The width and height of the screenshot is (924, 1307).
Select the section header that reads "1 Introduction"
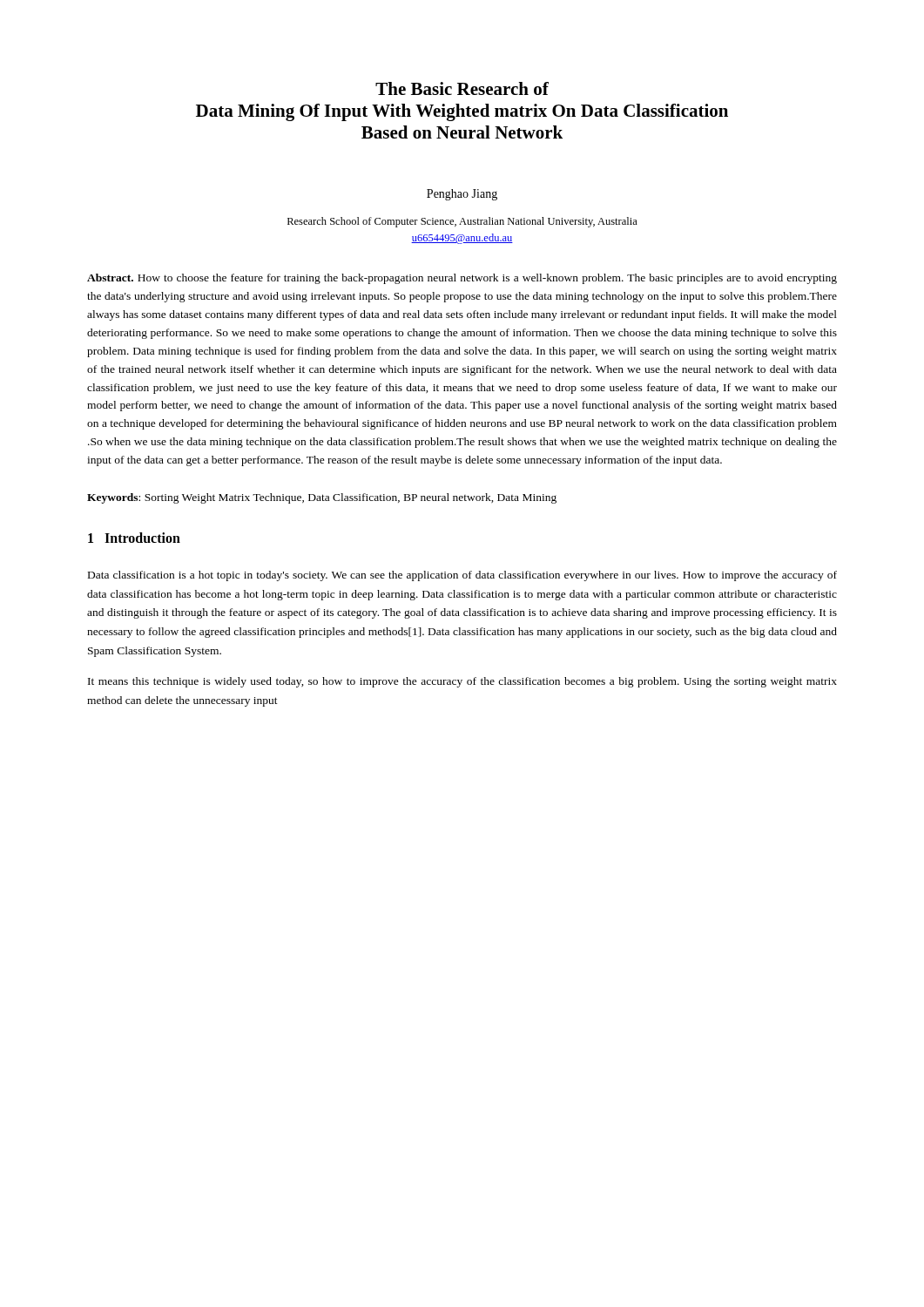tap(134, 538)
